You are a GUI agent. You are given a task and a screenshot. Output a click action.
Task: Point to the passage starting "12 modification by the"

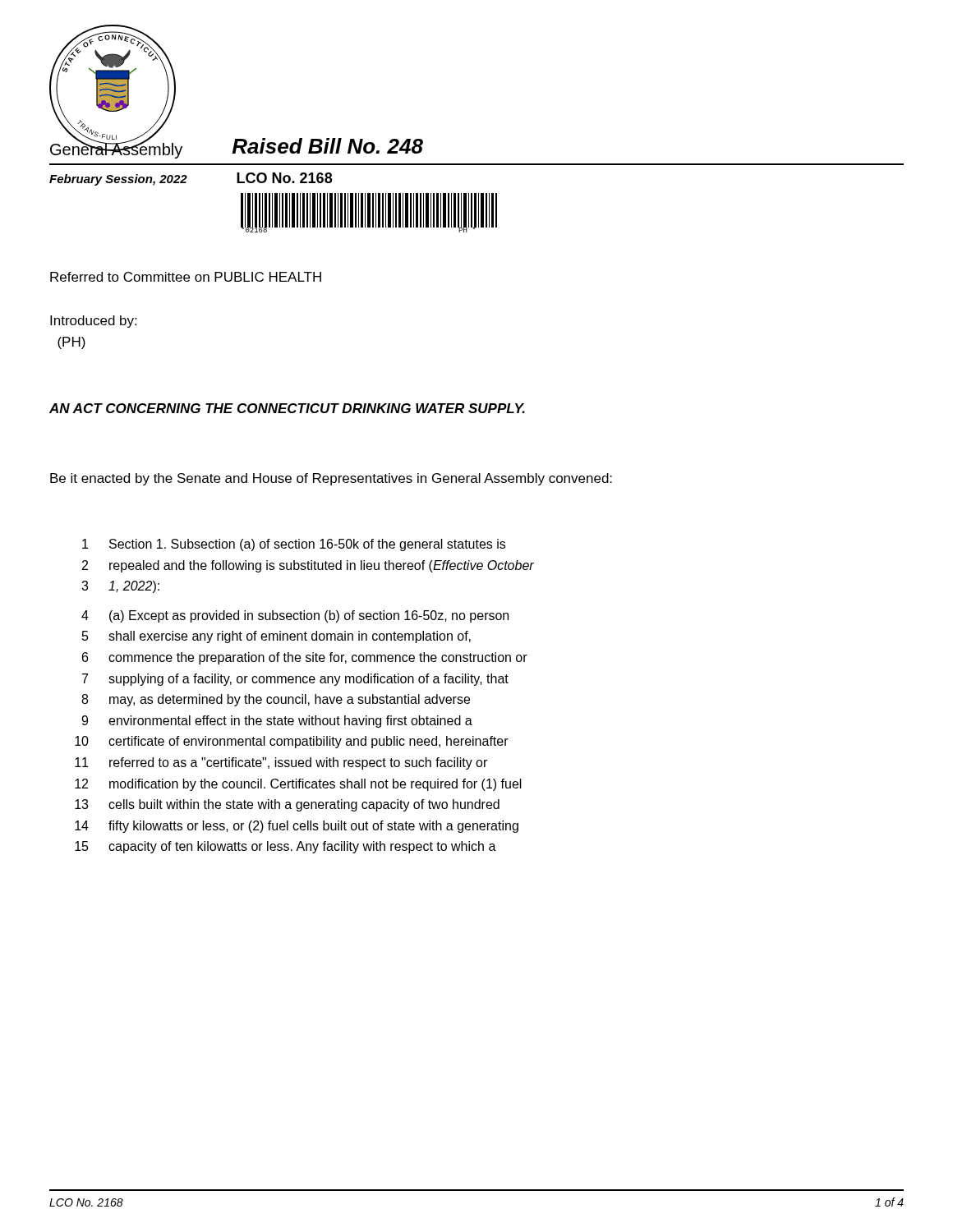[x=476, y=784]
